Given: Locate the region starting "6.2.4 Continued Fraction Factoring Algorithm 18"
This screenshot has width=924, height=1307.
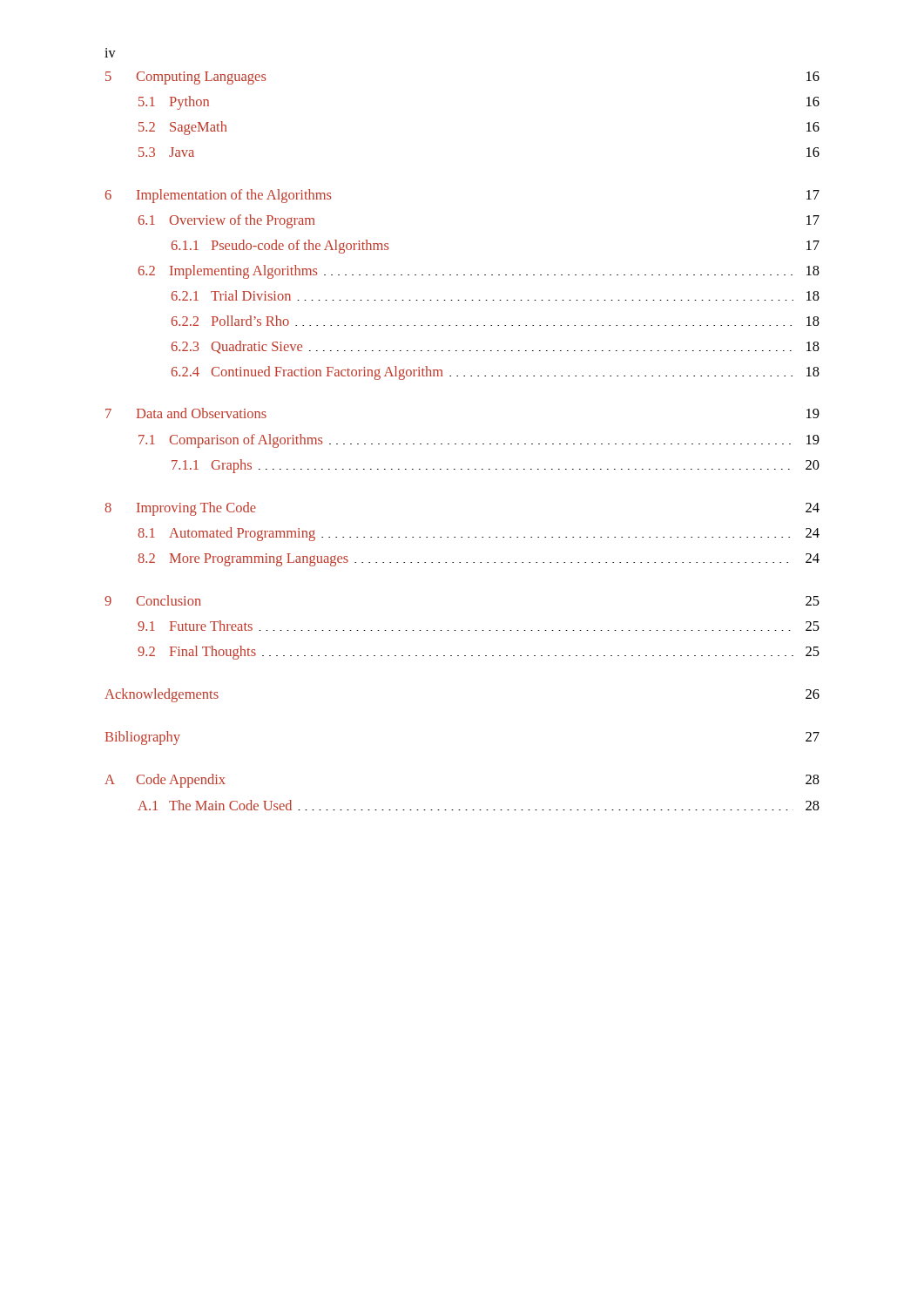Looking at the screenshot, I should (495, 372).
